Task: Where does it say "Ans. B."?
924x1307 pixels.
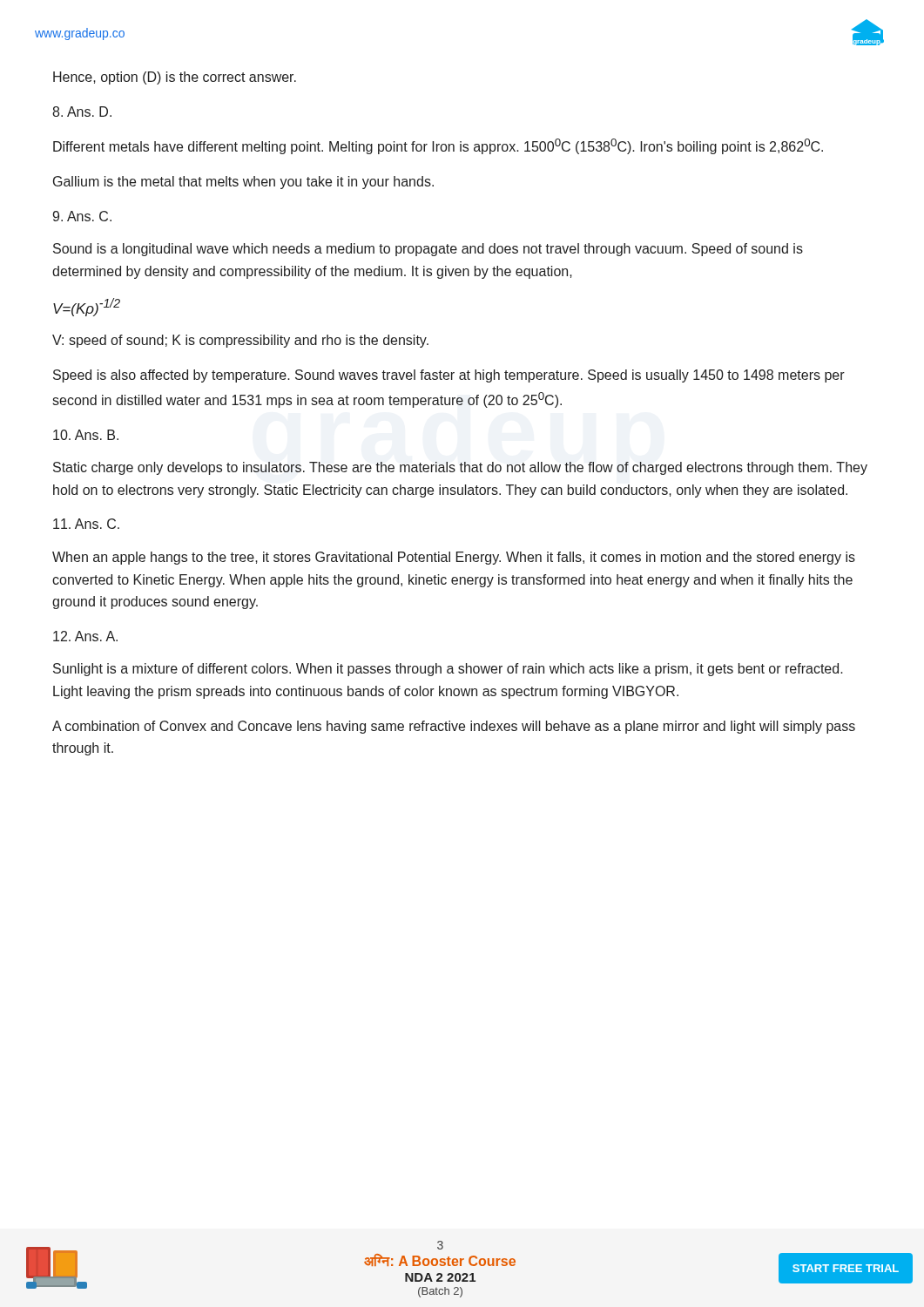Action: point(86,435)
